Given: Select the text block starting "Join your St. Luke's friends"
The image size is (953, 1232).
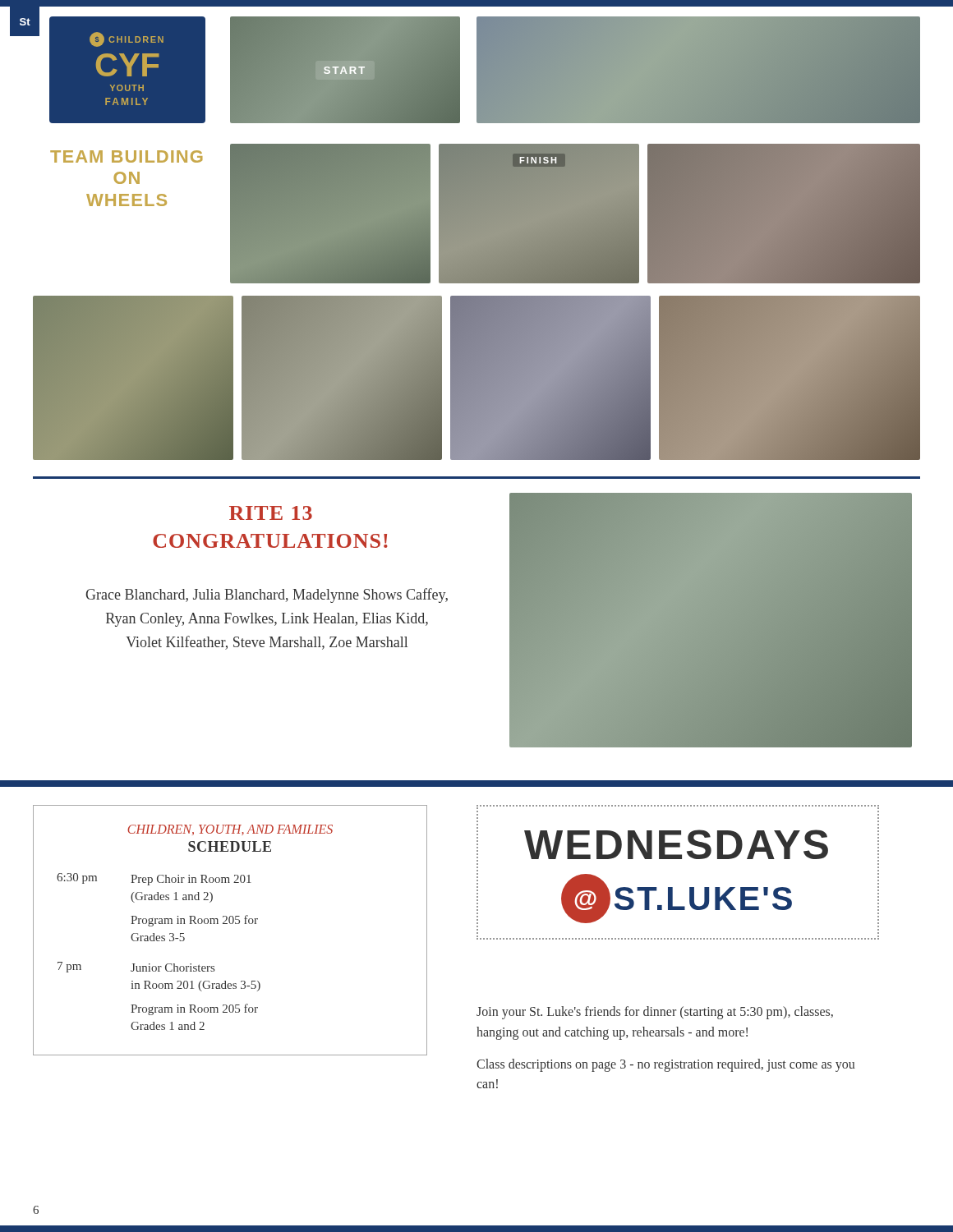Looking at the screenshot, I should (x=655, y=1013).
